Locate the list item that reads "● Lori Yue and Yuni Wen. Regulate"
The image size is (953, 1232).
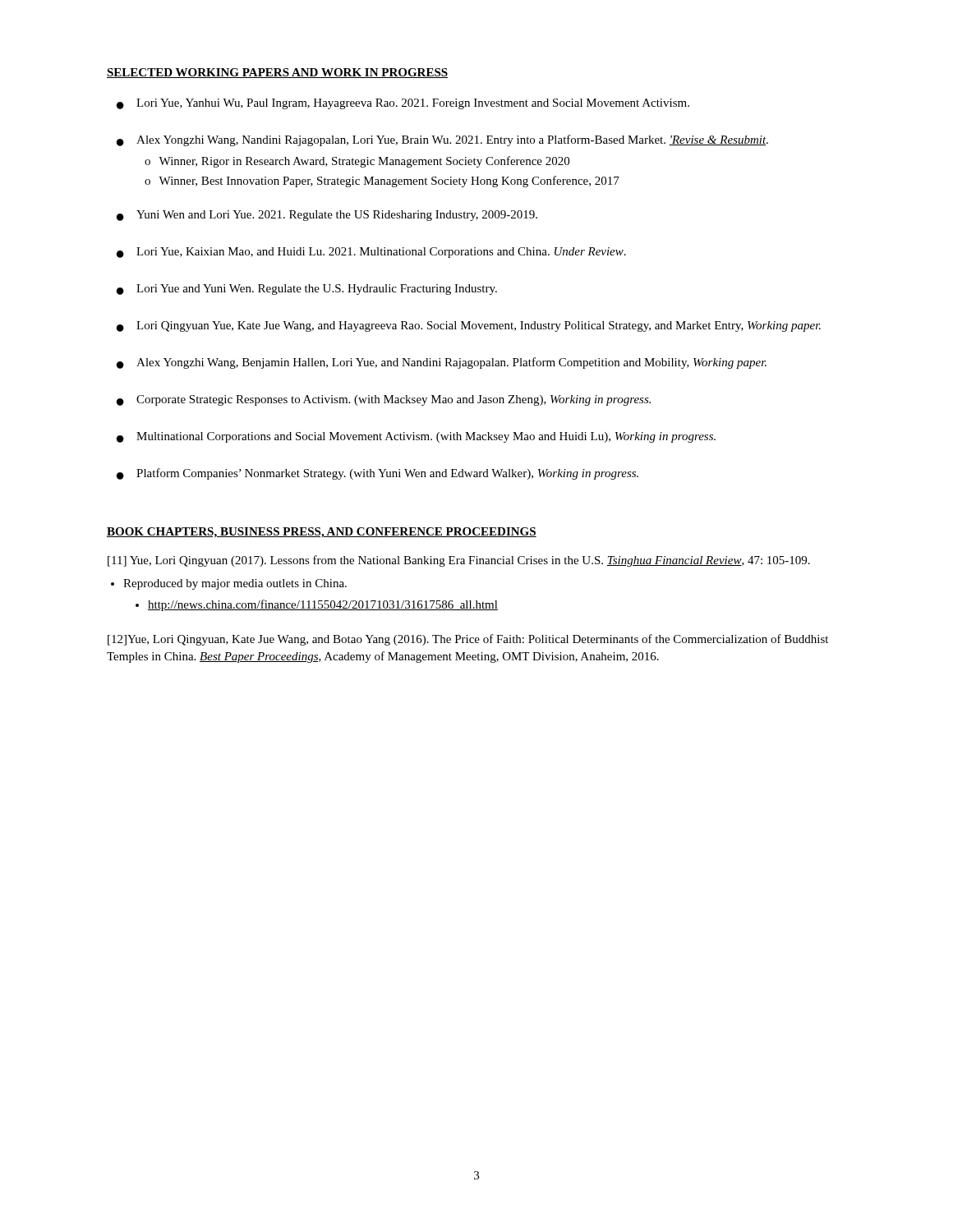tap(481, 291)
